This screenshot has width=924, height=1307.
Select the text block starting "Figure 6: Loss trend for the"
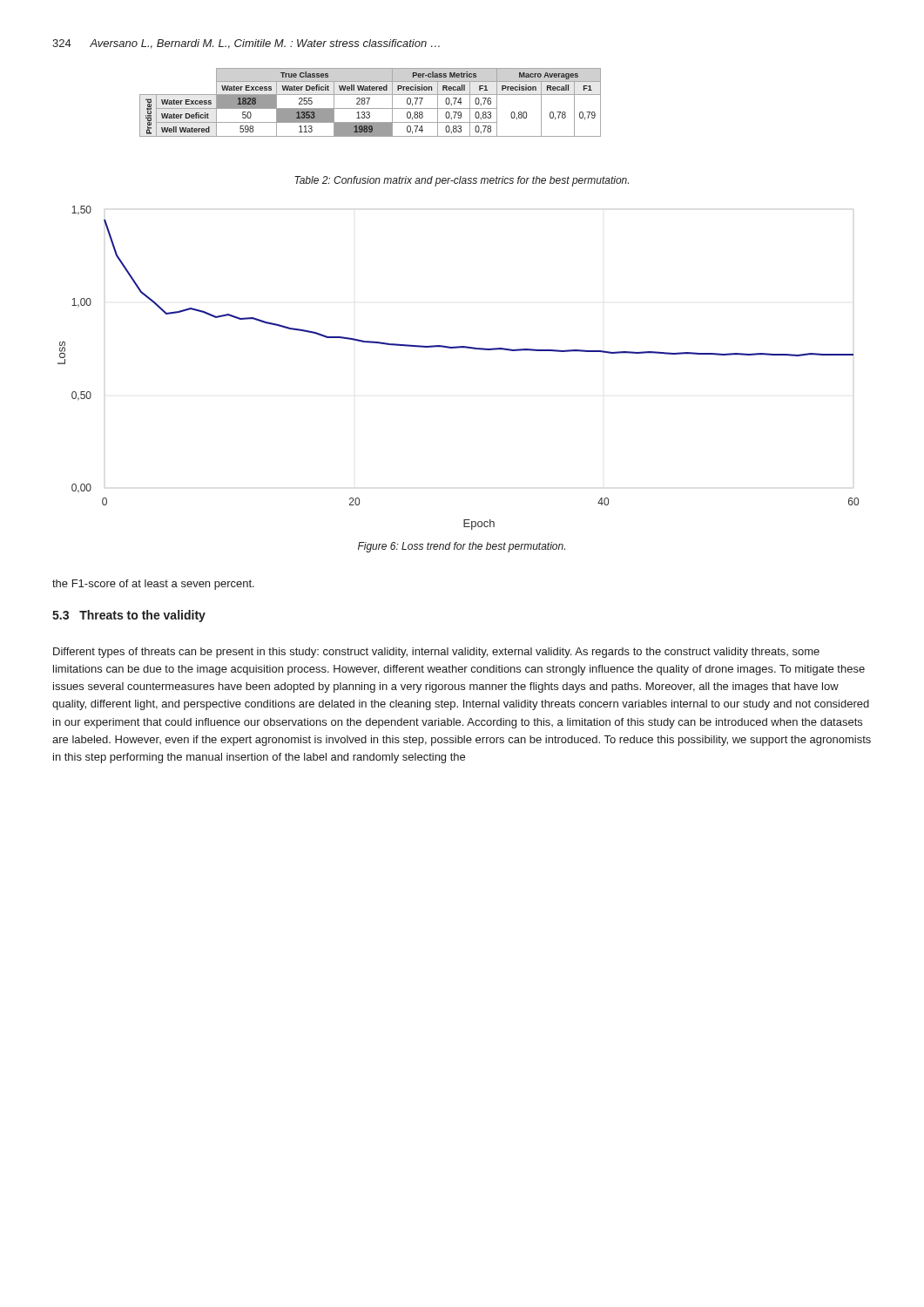(462, 546)
